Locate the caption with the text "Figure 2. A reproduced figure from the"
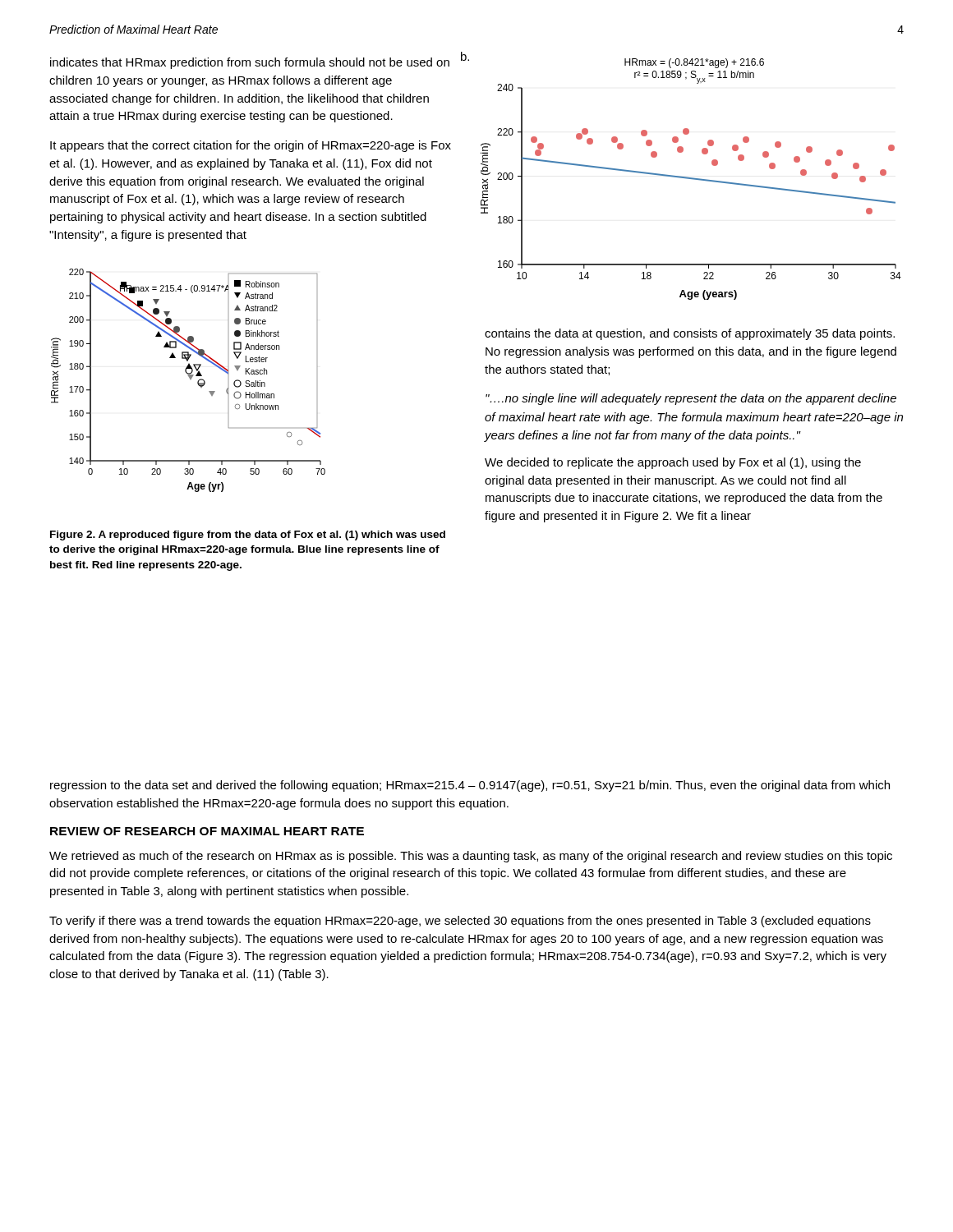The height and width of the screenshot is (1232, 953). (x=248, y=549)
